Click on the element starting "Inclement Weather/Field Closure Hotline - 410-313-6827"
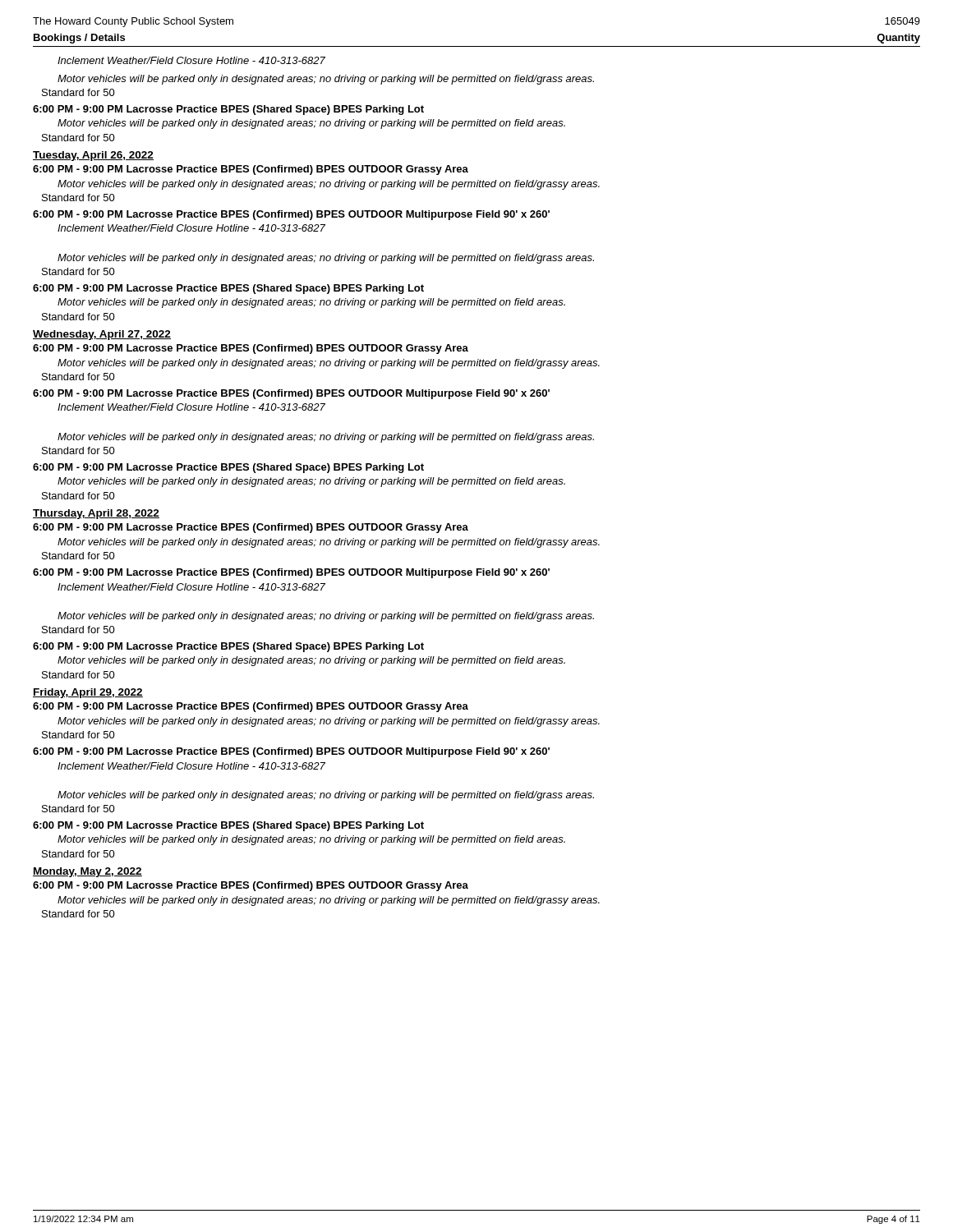This screenshot has height=1232, width=953. (x=191, y=60)
